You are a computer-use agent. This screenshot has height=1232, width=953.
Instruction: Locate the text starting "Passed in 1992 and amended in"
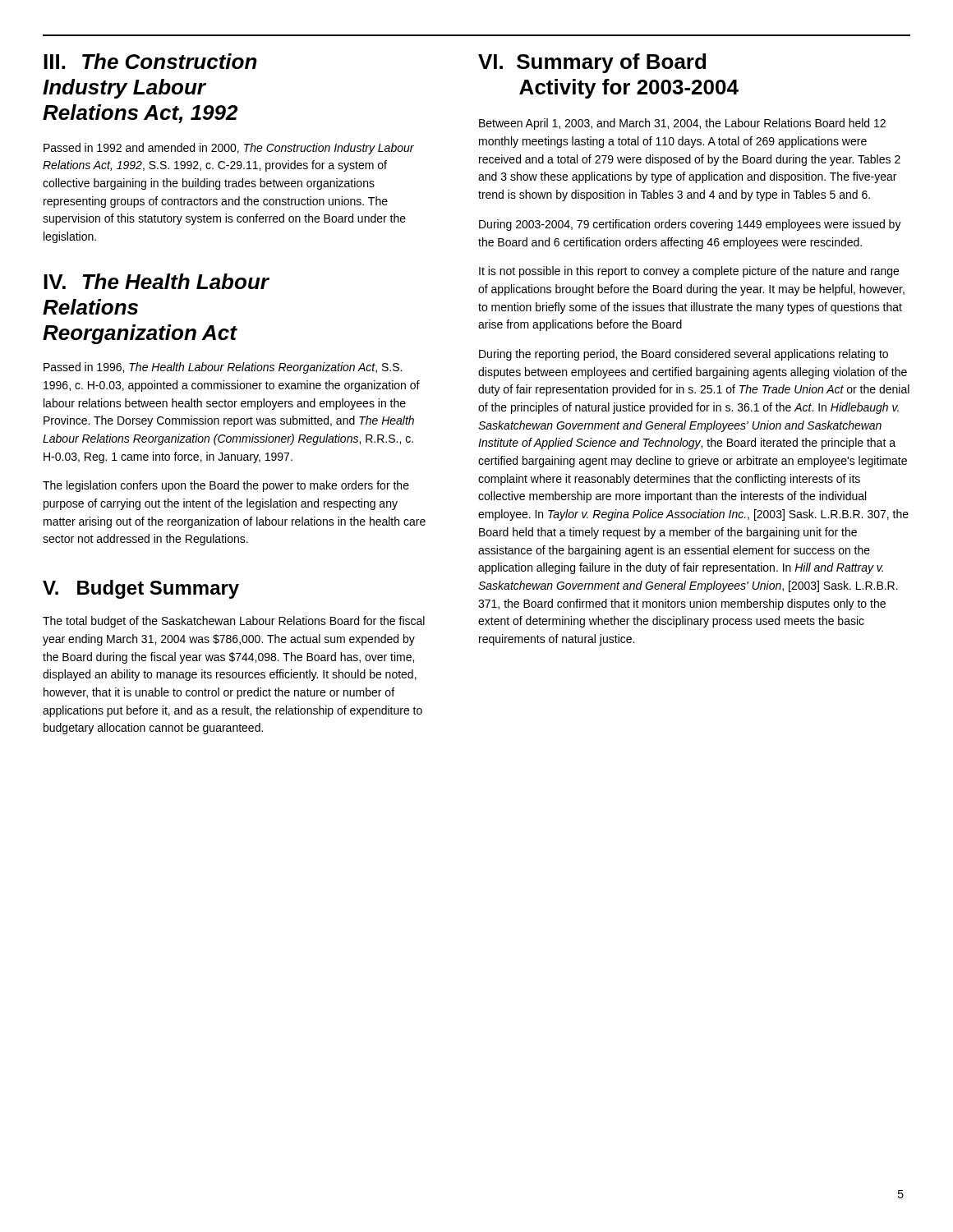point(228,192)
